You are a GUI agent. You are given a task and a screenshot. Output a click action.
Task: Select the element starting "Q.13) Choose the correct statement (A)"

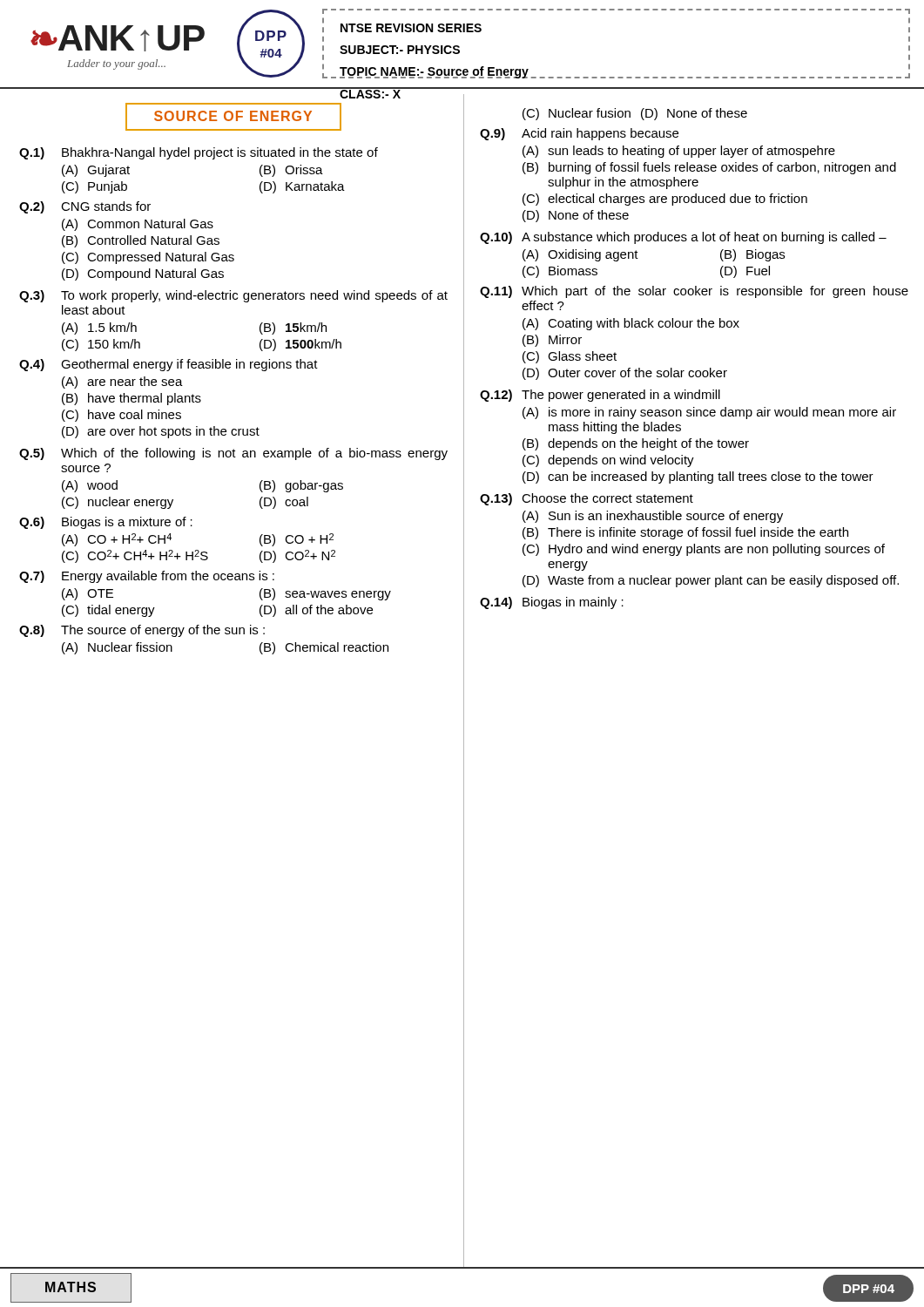694,540
